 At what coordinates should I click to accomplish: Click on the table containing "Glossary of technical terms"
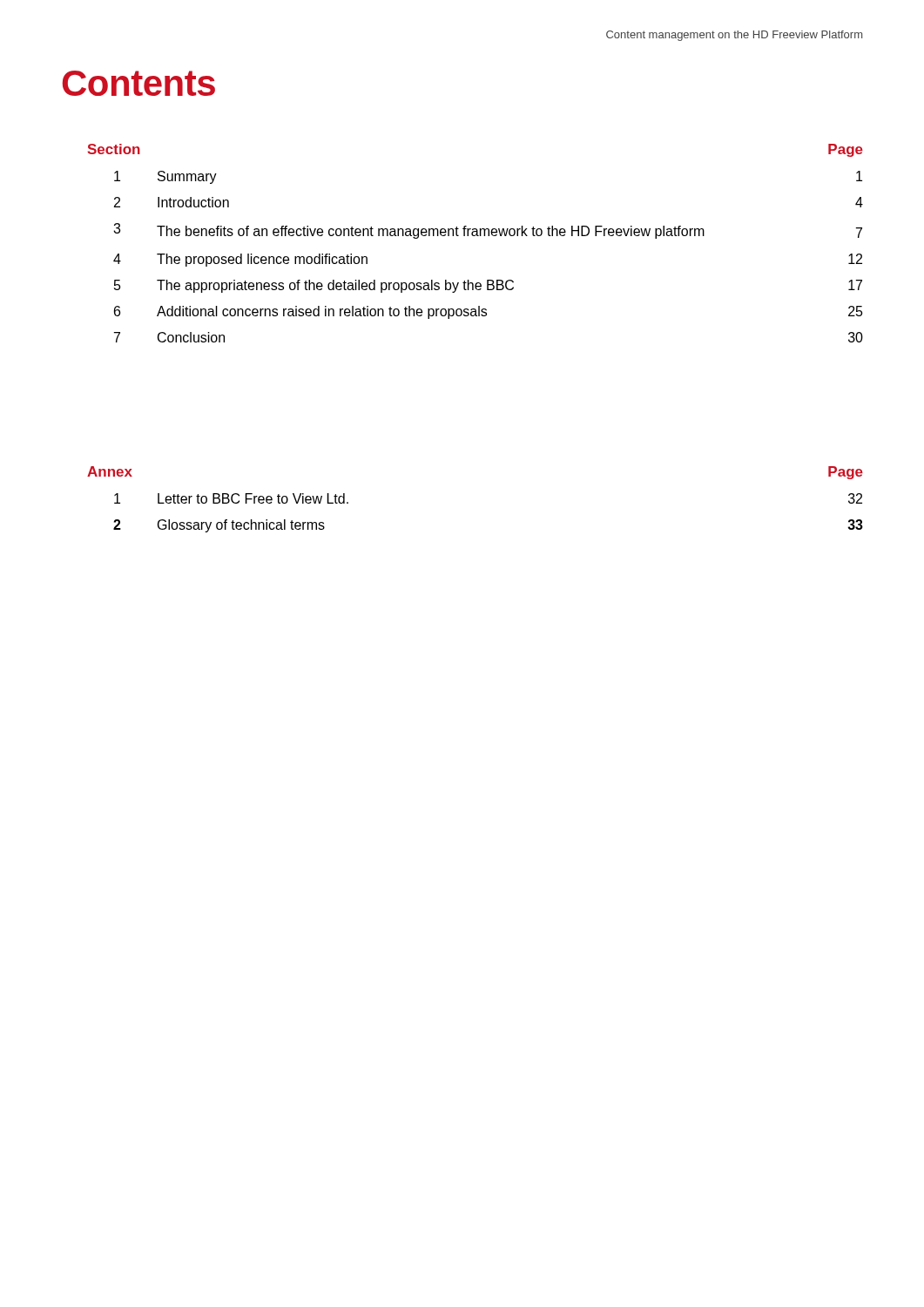pyautogui.click(x=462, y=499)
